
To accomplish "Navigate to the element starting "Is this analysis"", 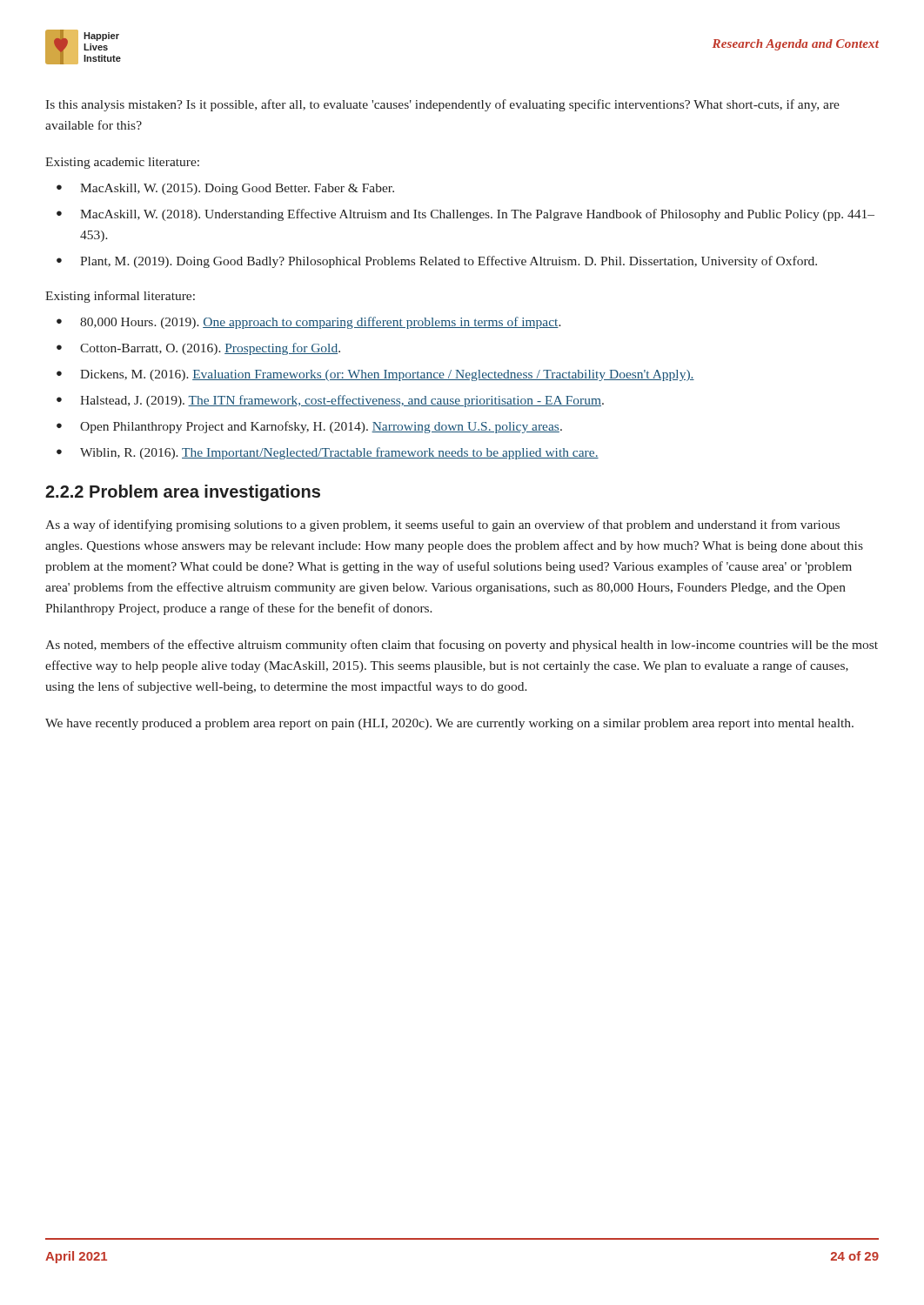I will click(x=442, y=114).
